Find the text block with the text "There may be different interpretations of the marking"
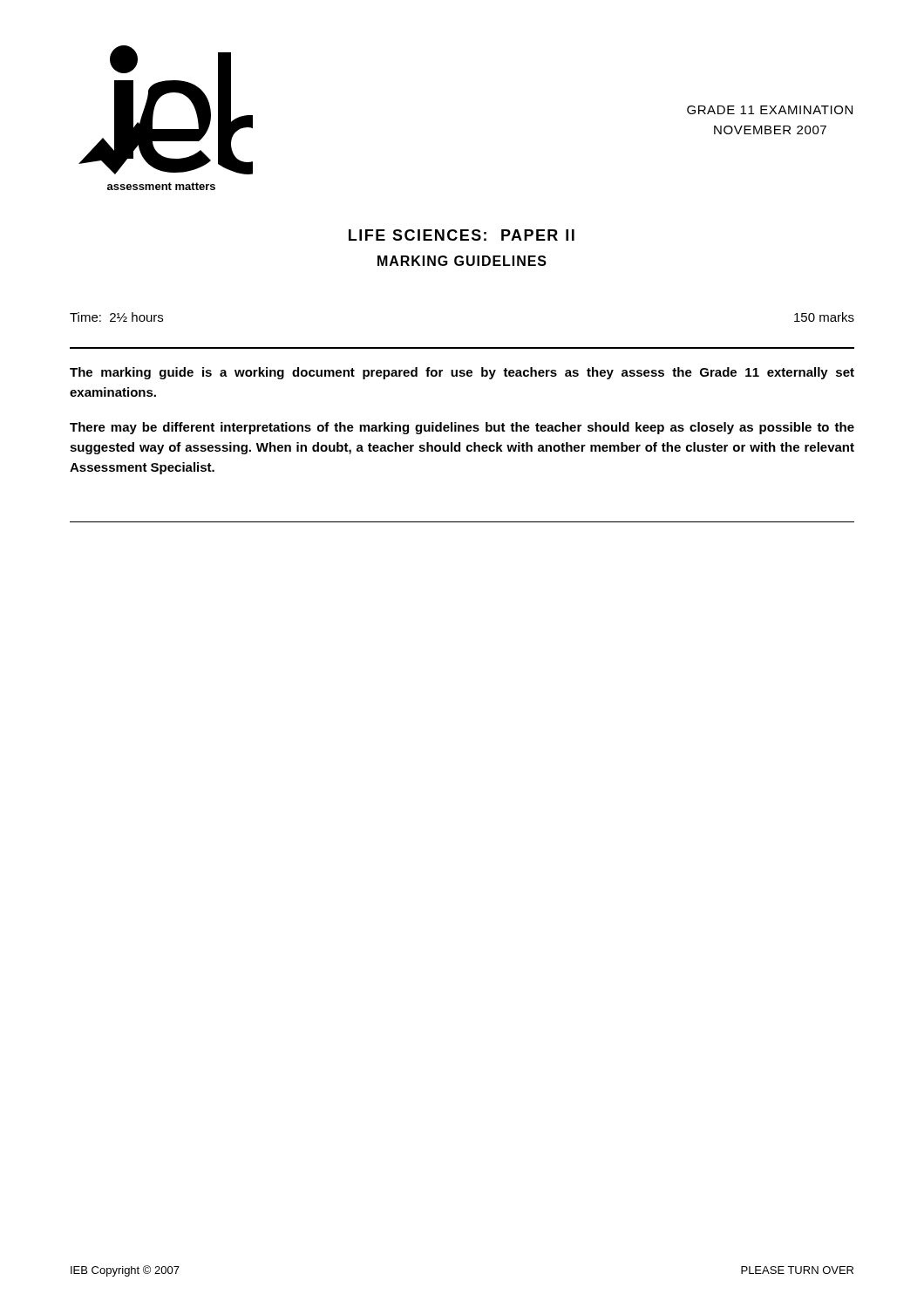This screenshot has width=924, height=1308. coord(462,447)
